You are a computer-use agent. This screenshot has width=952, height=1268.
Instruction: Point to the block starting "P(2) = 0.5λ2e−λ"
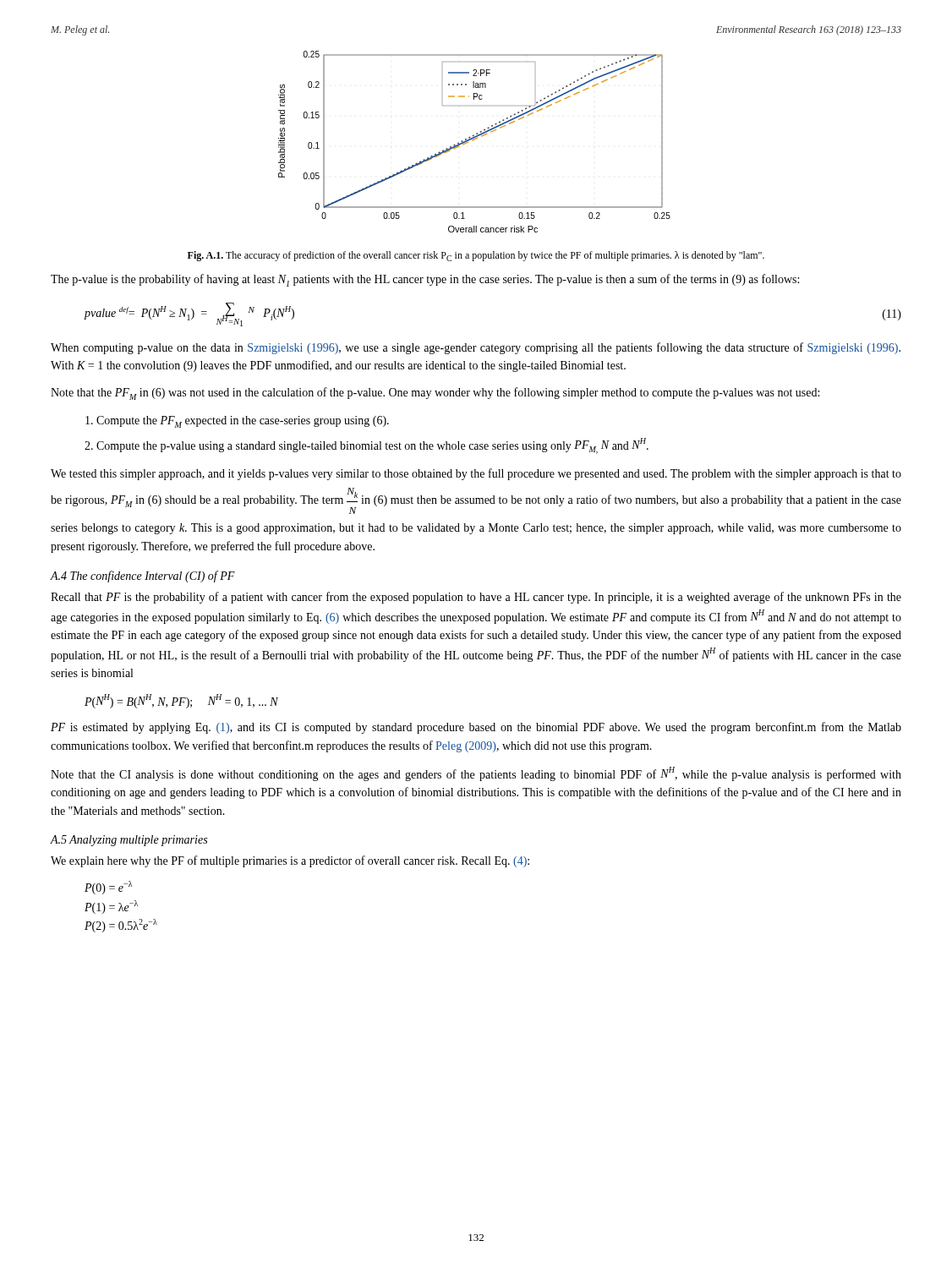click(121, 925)
